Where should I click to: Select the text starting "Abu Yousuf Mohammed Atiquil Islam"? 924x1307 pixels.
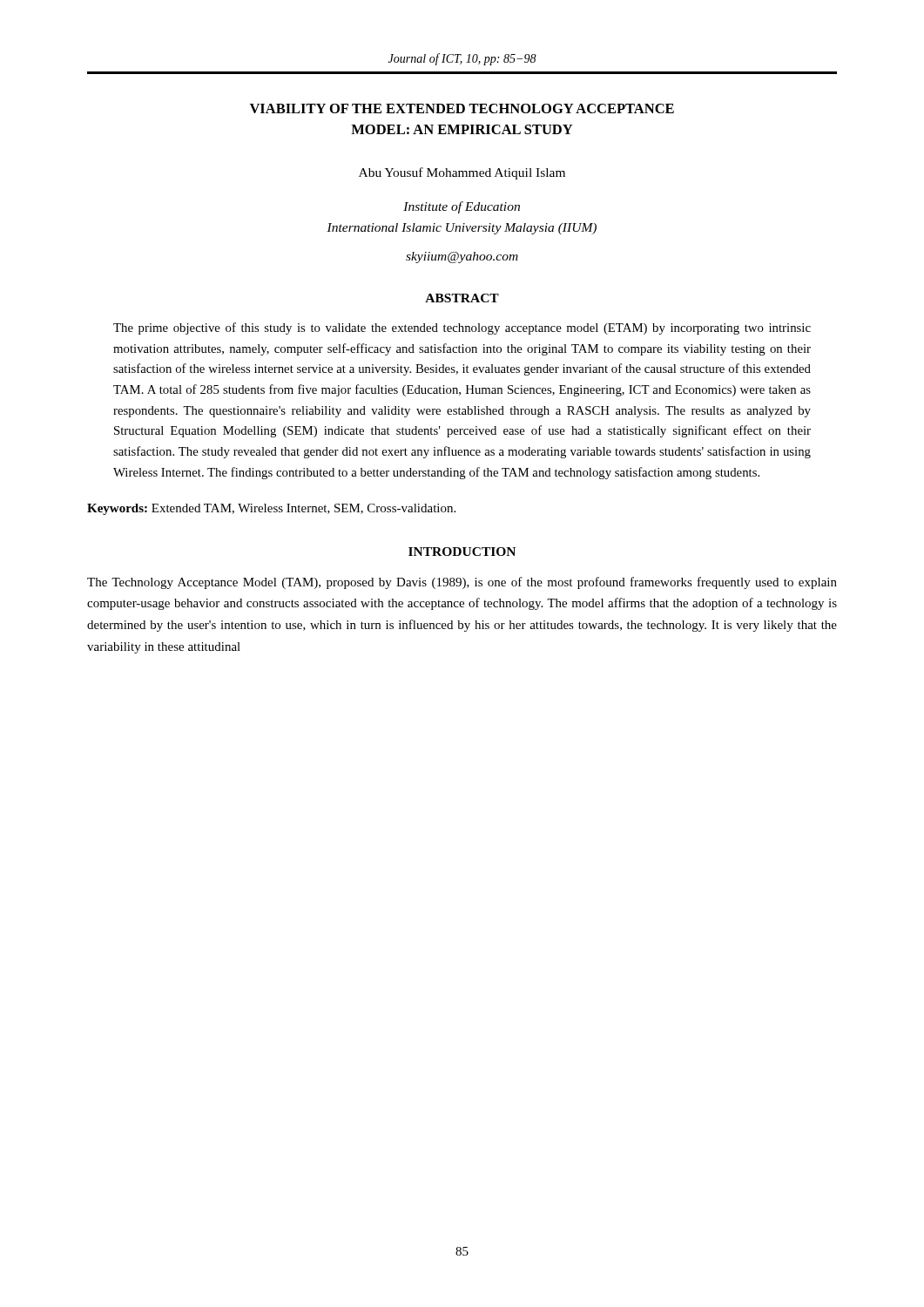coord(462,172)
